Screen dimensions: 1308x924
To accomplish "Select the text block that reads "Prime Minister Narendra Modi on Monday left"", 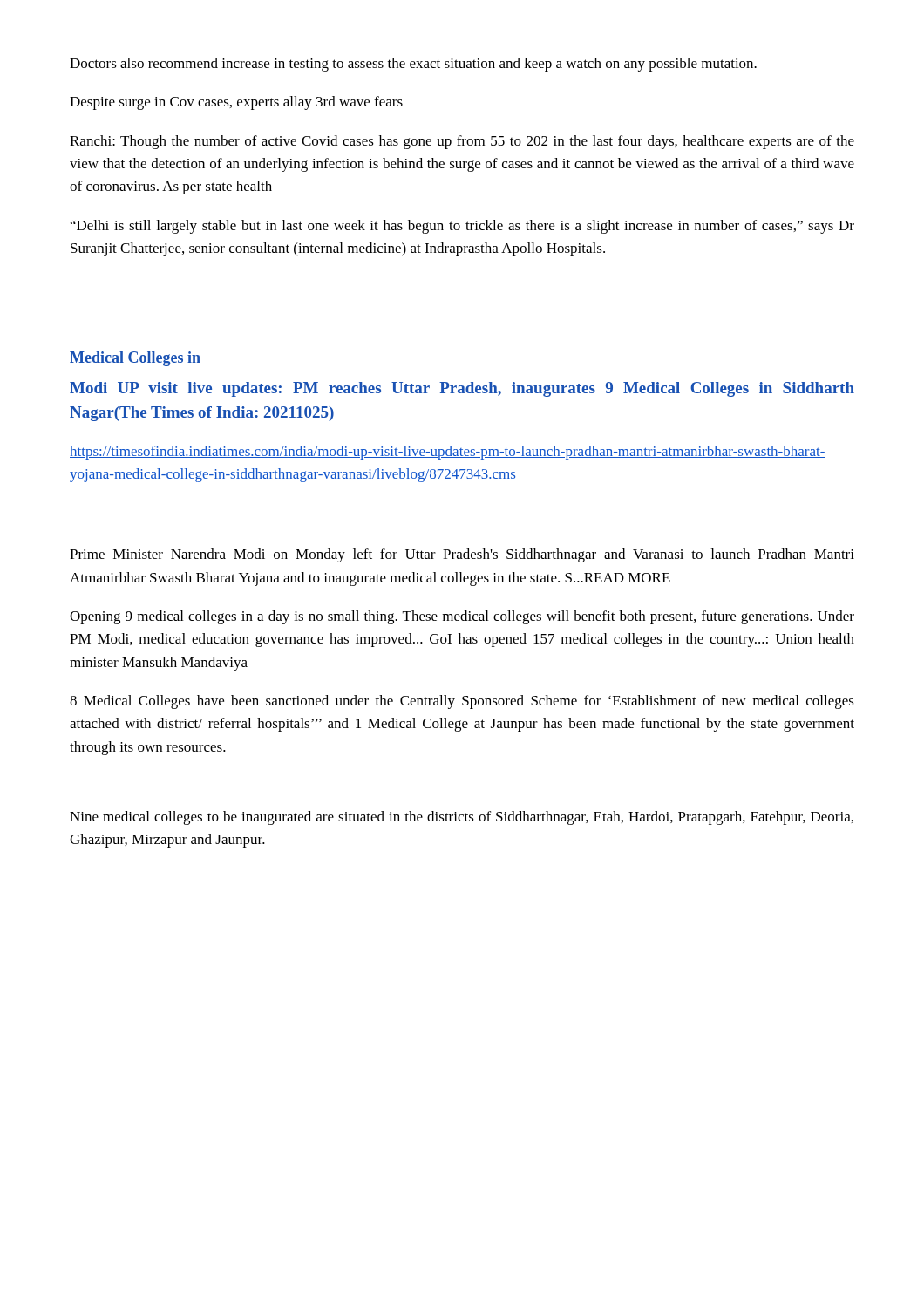I will (462, 566).
